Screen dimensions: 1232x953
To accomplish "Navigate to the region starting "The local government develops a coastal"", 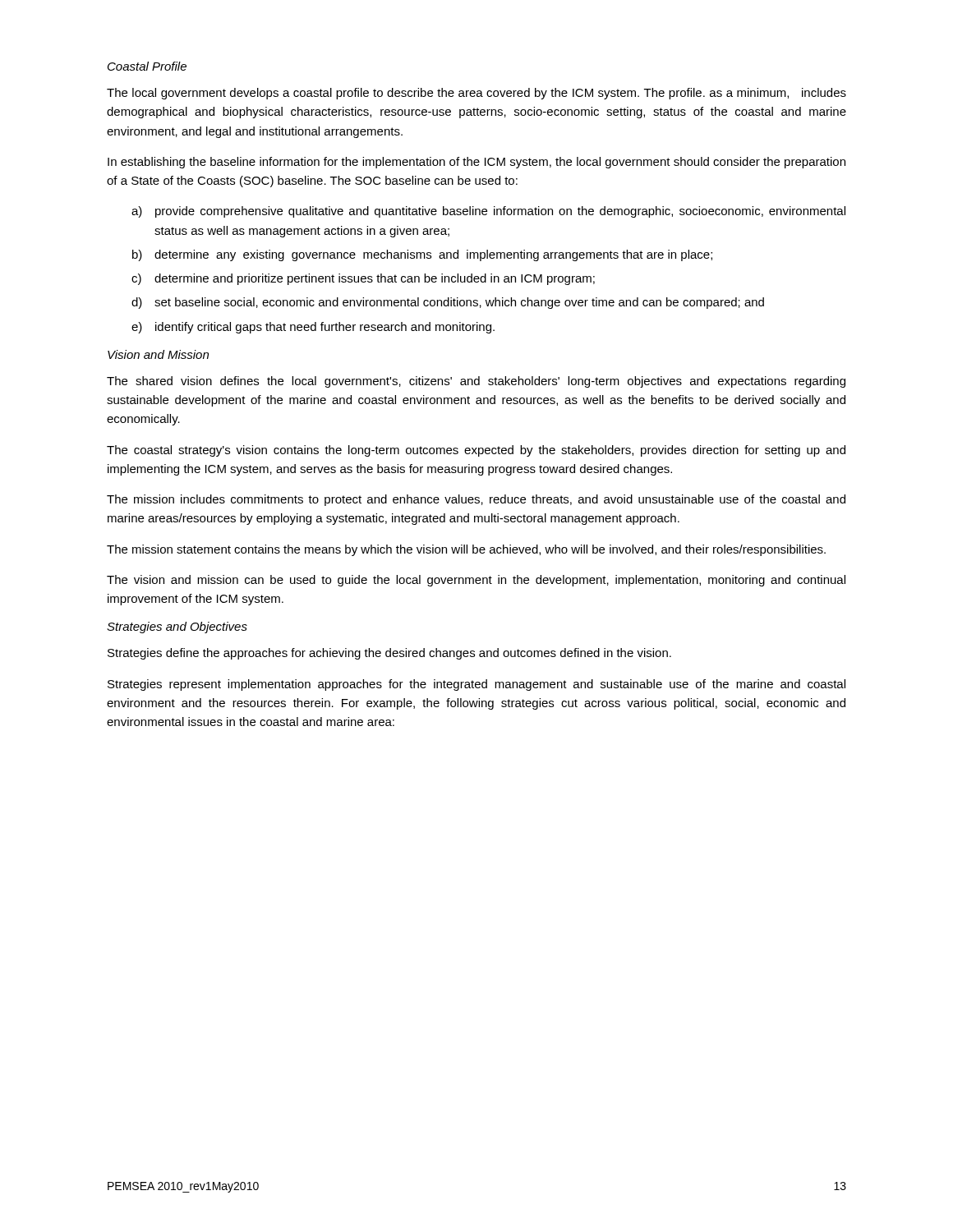I will pos(476,111).
